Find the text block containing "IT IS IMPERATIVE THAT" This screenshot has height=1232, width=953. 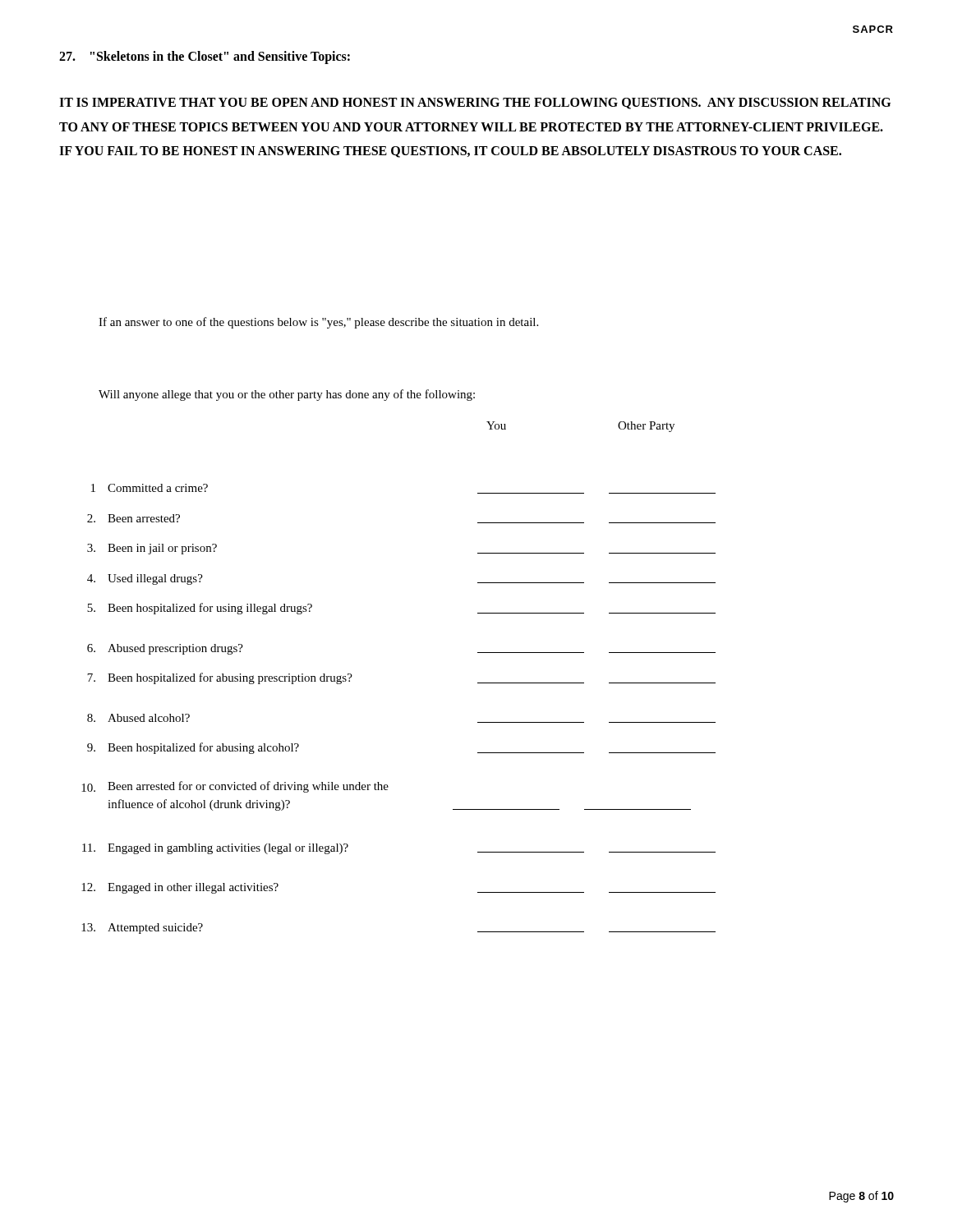click(475, 127)
